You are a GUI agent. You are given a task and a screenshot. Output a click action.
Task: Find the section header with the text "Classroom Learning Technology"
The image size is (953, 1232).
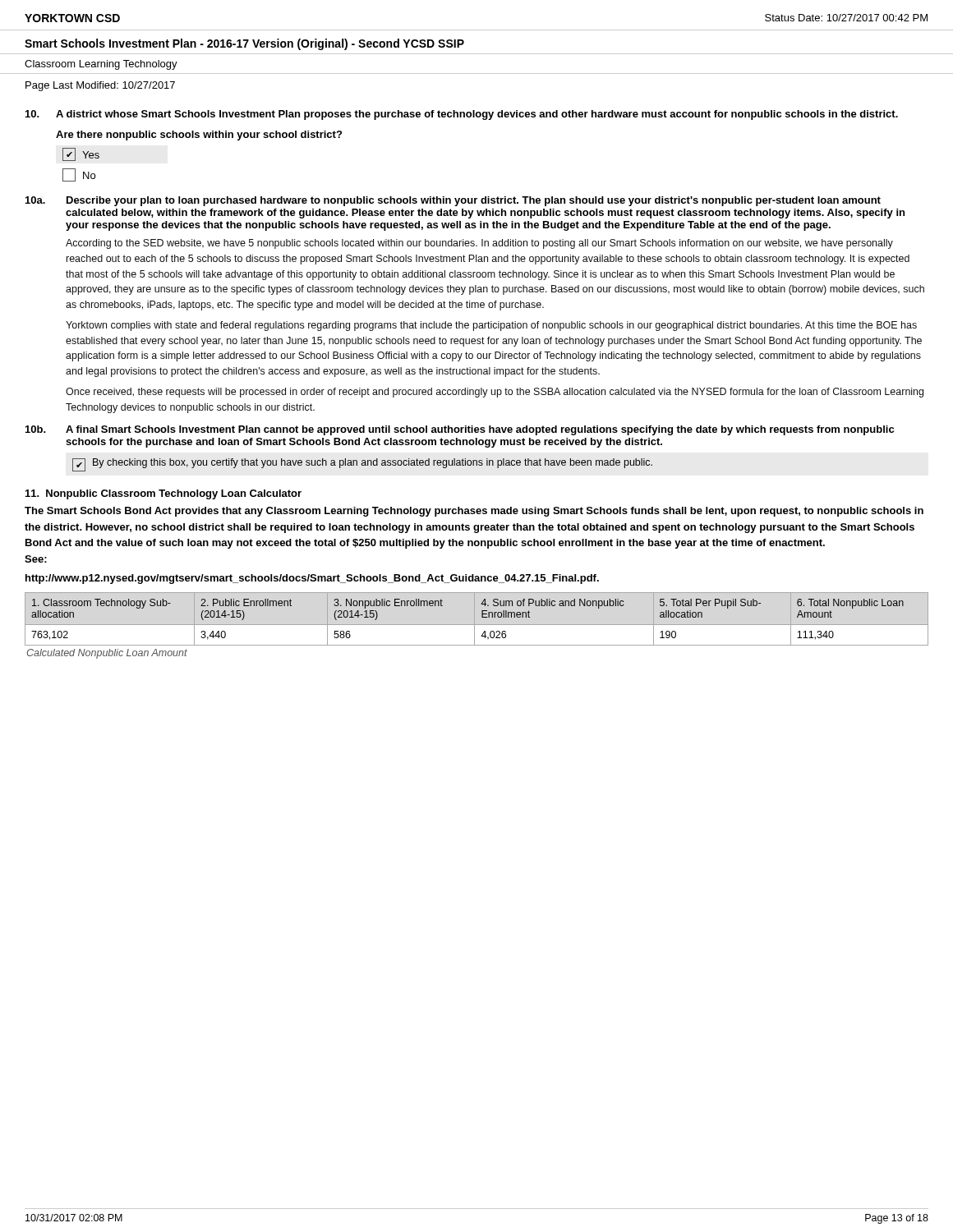click(101, 64)
